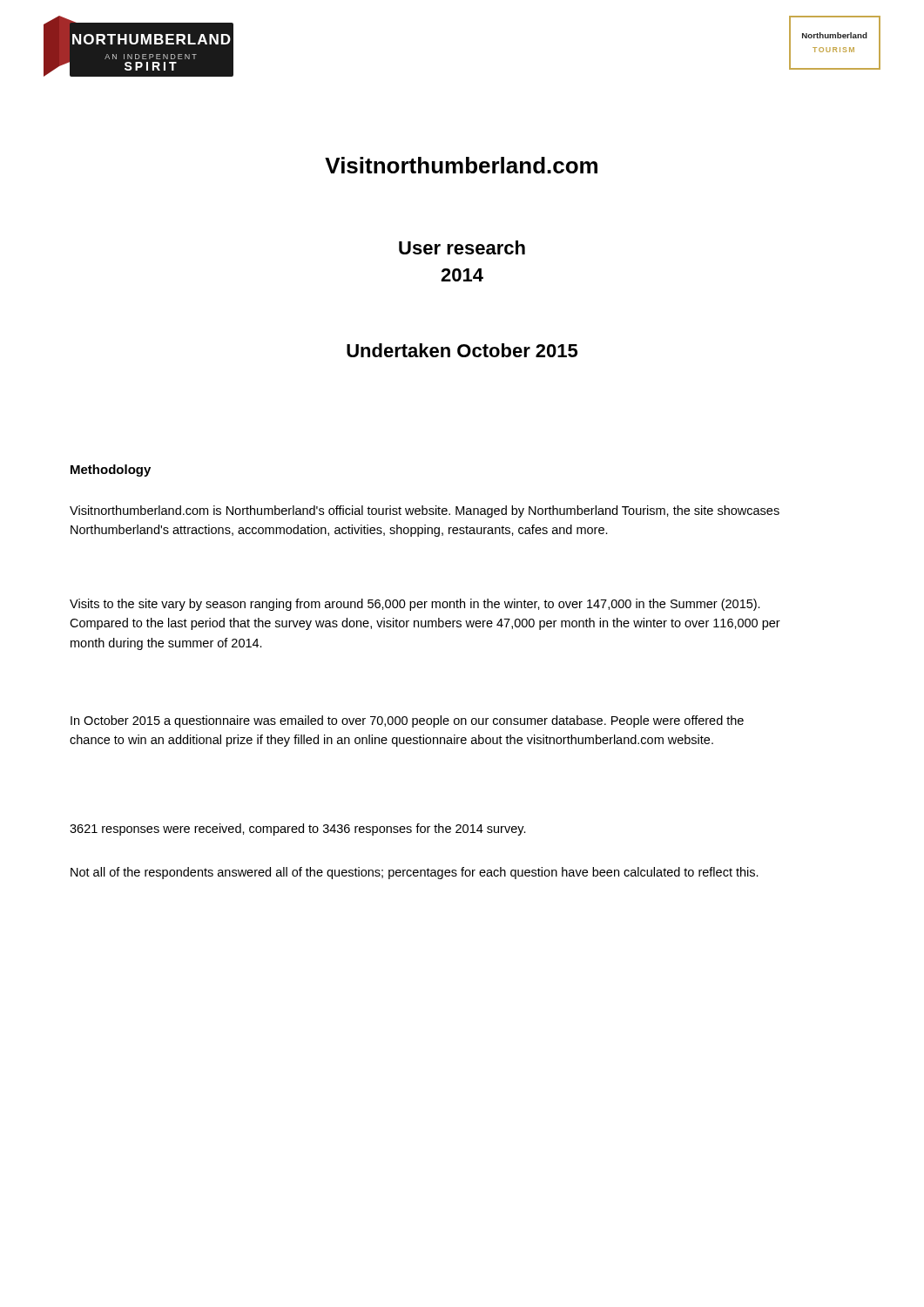Find "User research2014" on this page
This screenshot has height=1307, width=924.
462,262
